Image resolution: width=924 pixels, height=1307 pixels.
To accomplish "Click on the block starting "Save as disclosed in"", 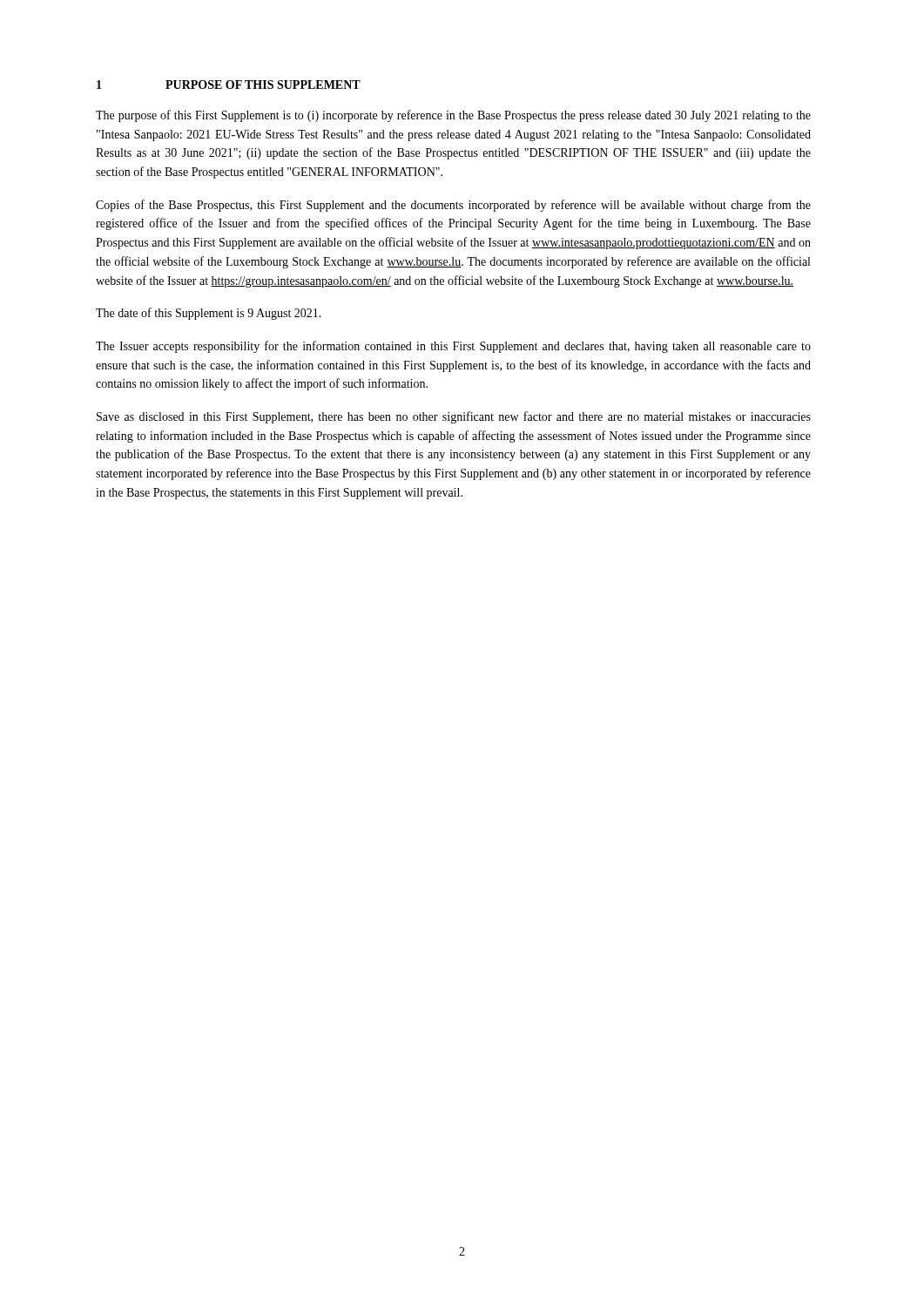I will coord(453,455).
